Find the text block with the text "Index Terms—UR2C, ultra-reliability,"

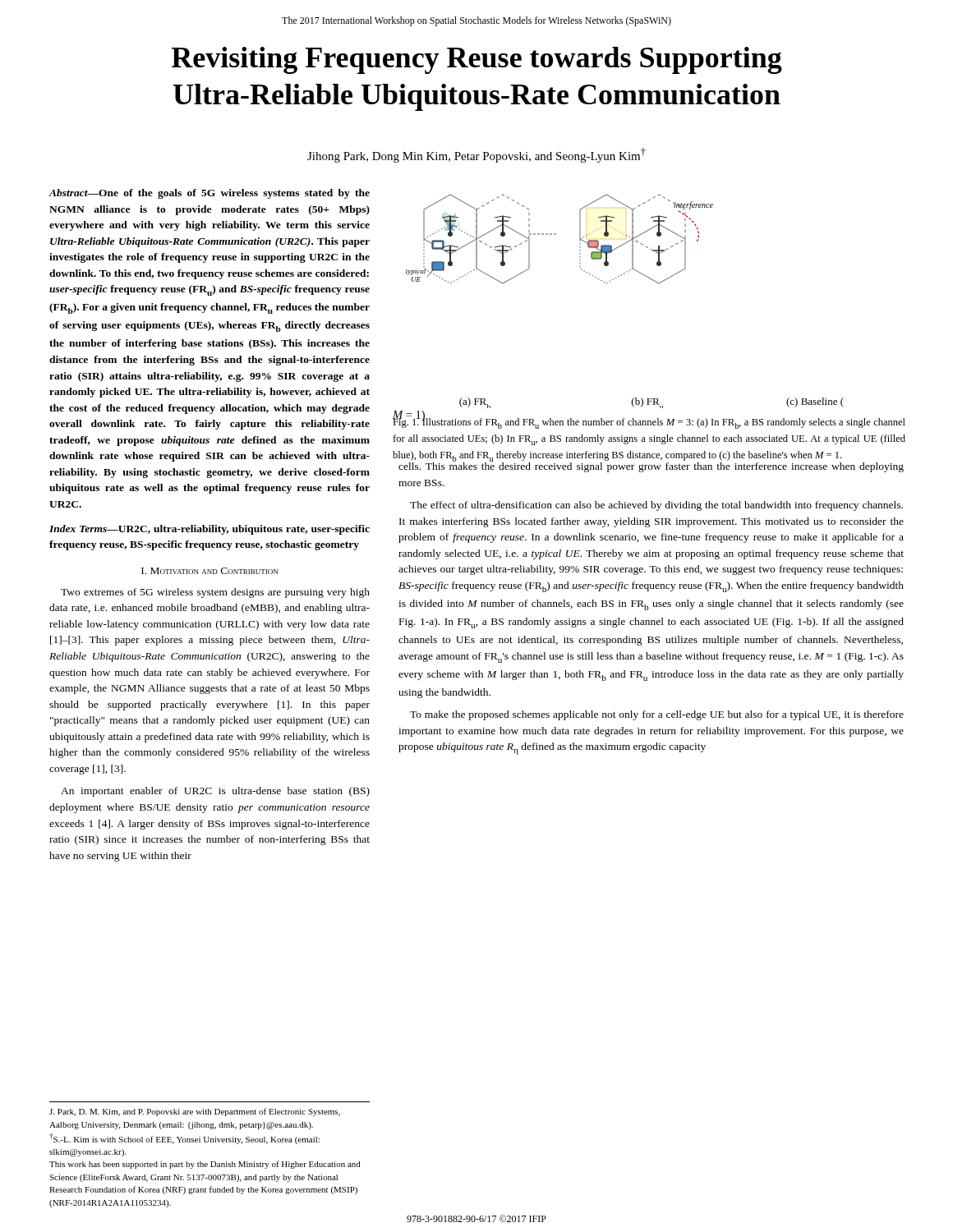coord(209,536)
